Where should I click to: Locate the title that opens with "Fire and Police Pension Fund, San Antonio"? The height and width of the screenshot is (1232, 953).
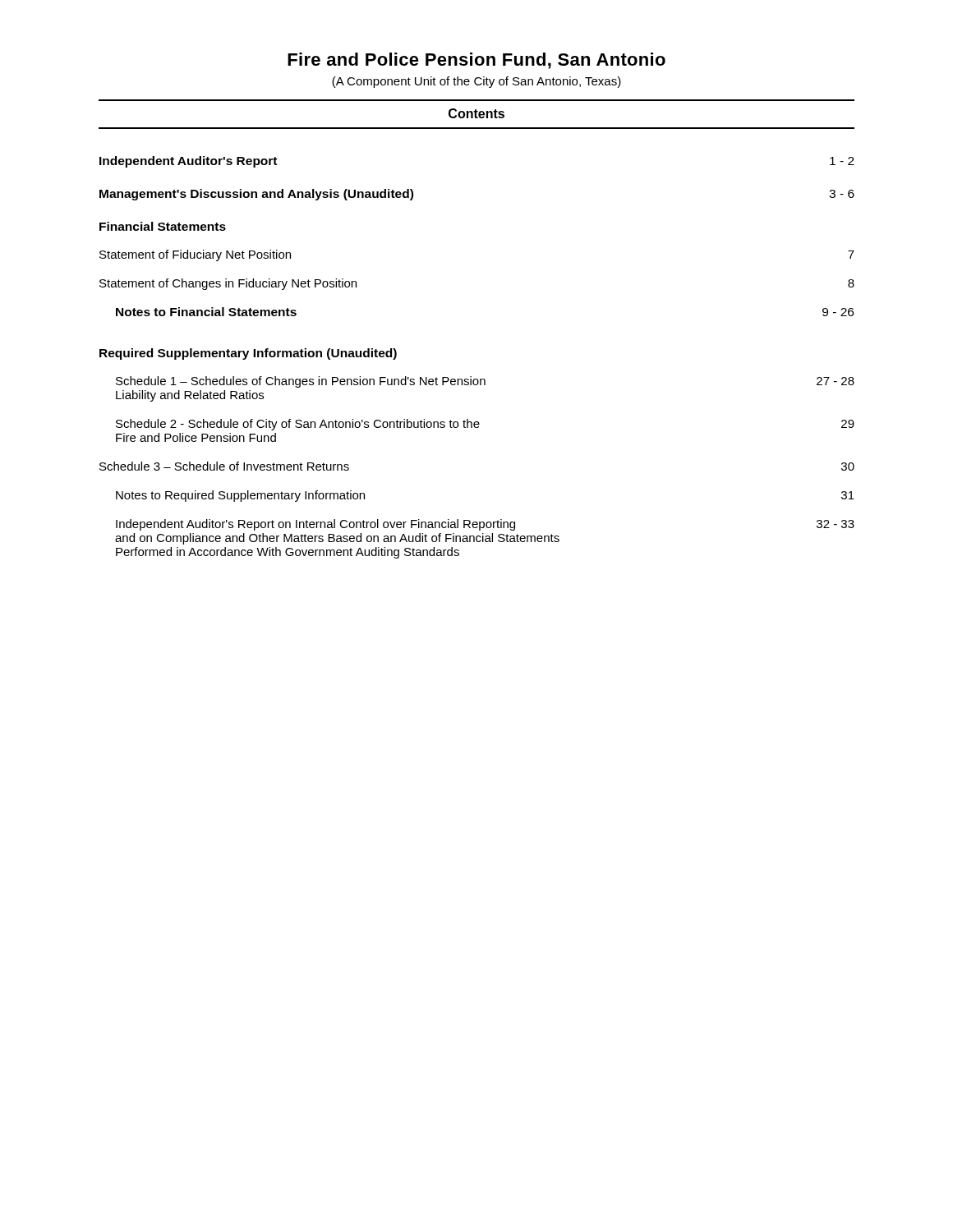(x=476, y=69)
